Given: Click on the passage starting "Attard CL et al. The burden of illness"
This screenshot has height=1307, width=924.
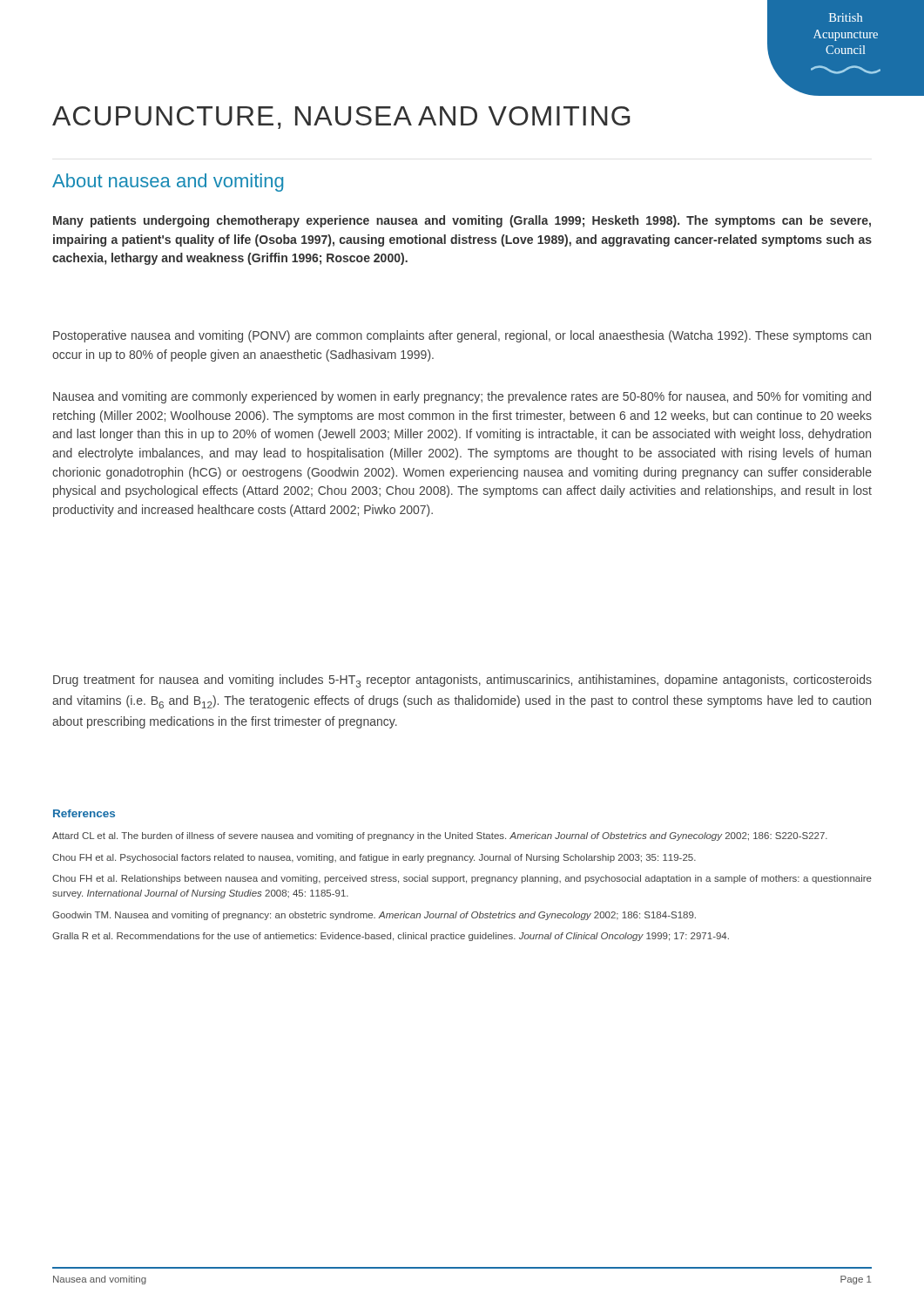Looking at the screenshot, I should pyautogui.click(x=440, y=836).
